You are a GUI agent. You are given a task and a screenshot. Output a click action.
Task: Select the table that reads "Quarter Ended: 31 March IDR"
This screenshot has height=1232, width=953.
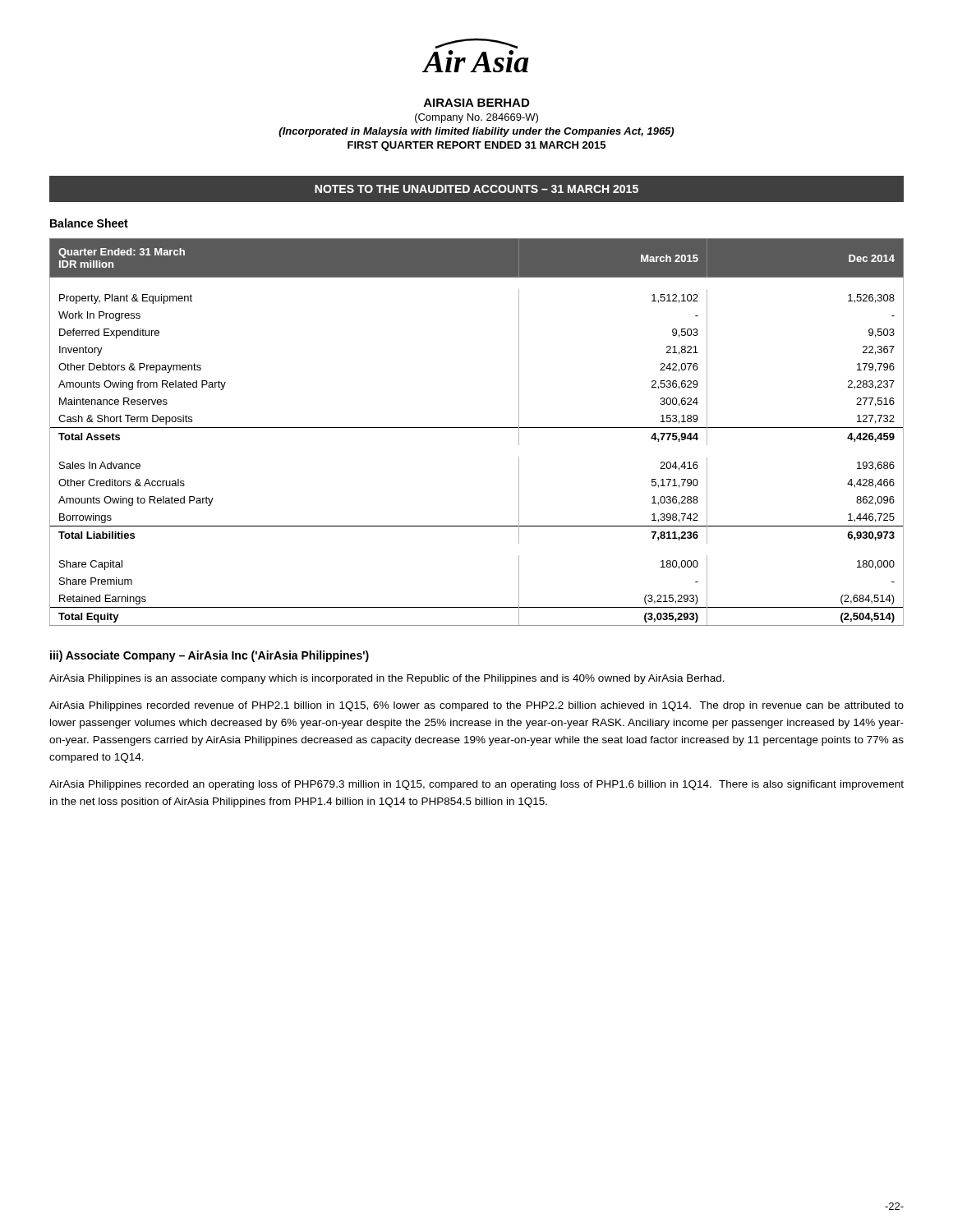pos(476,432)
